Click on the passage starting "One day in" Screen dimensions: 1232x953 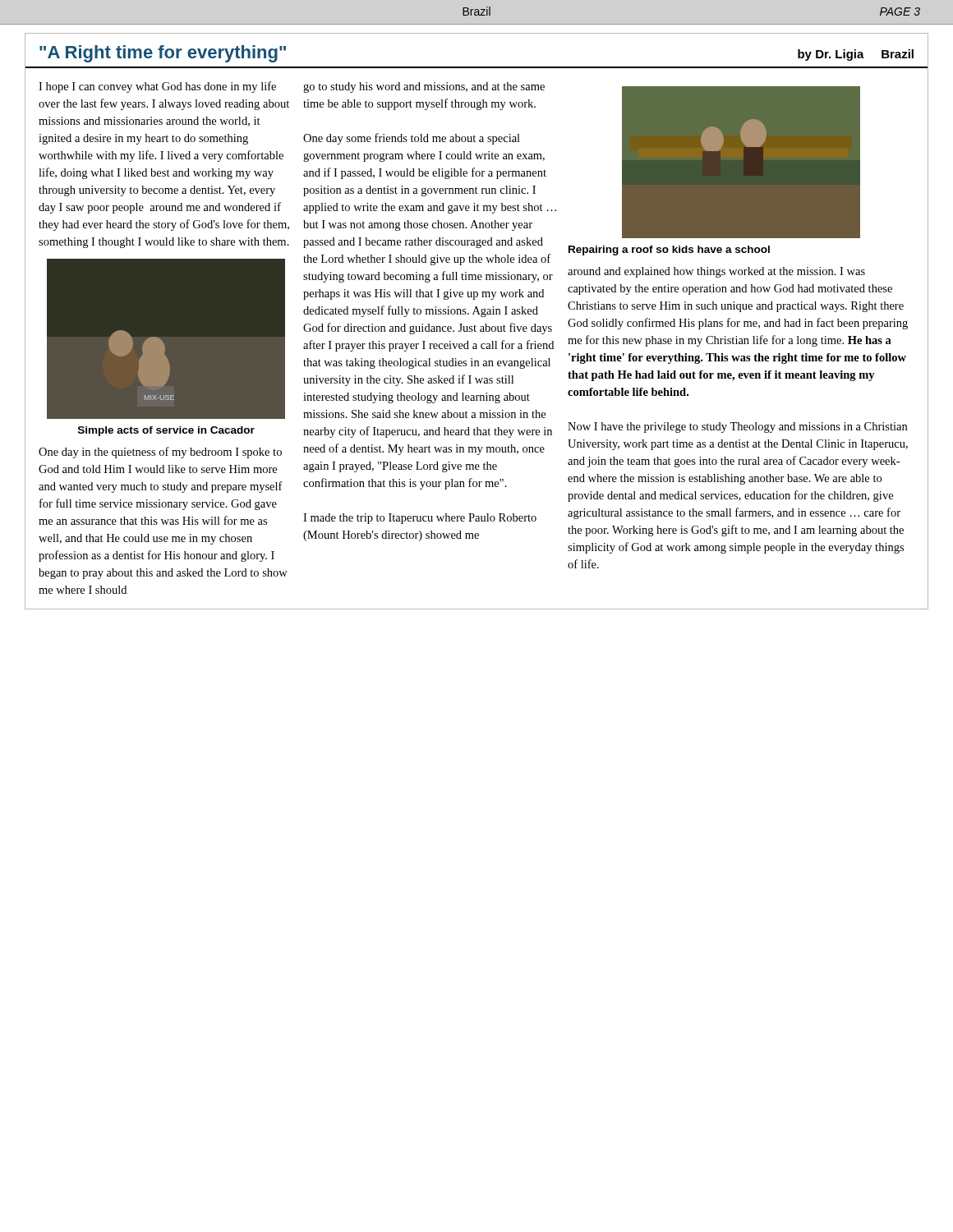point(163,521)
